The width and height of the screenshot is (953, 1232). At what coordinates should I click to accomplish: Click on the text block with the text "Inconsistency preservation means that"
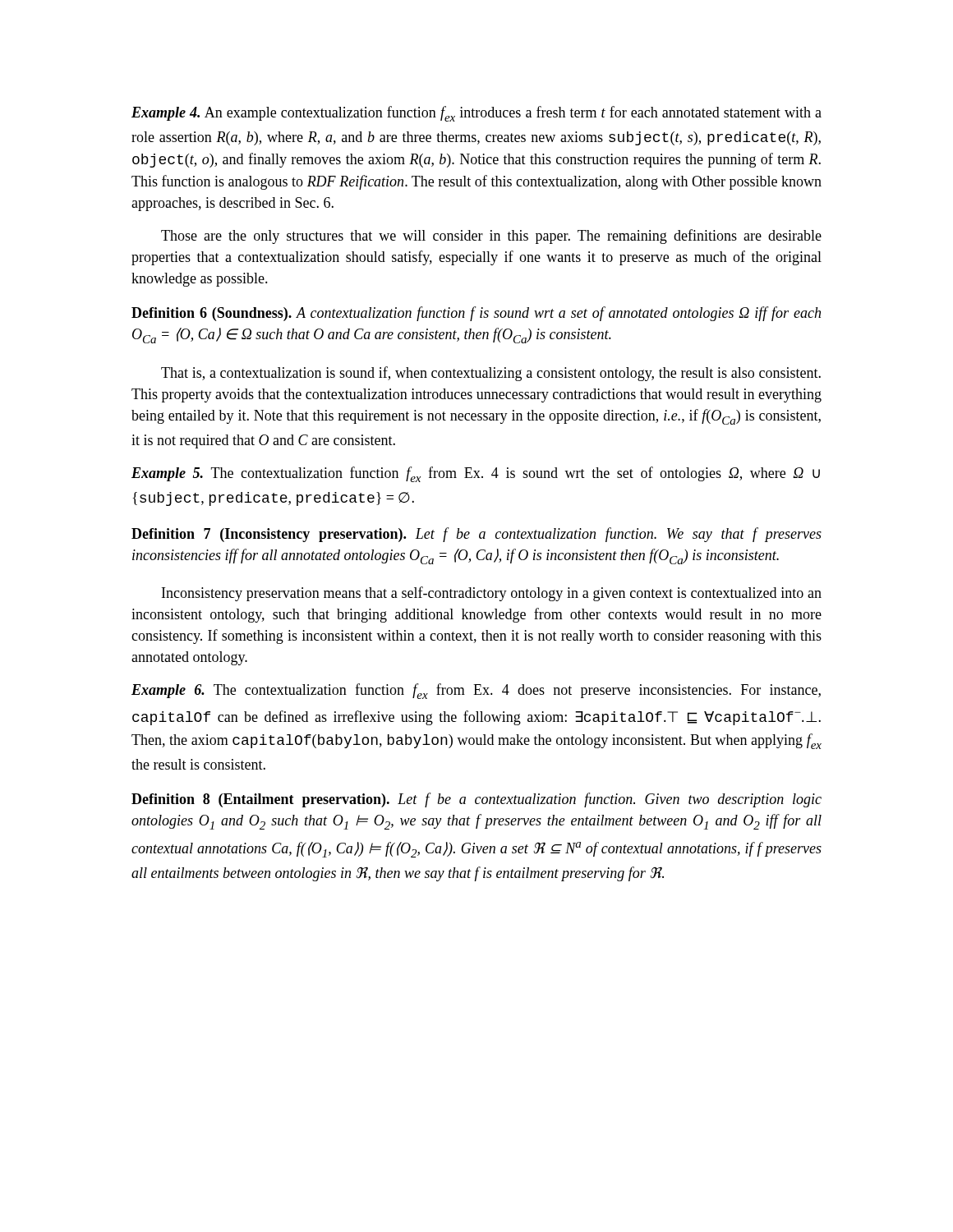[x=476, y=625]
